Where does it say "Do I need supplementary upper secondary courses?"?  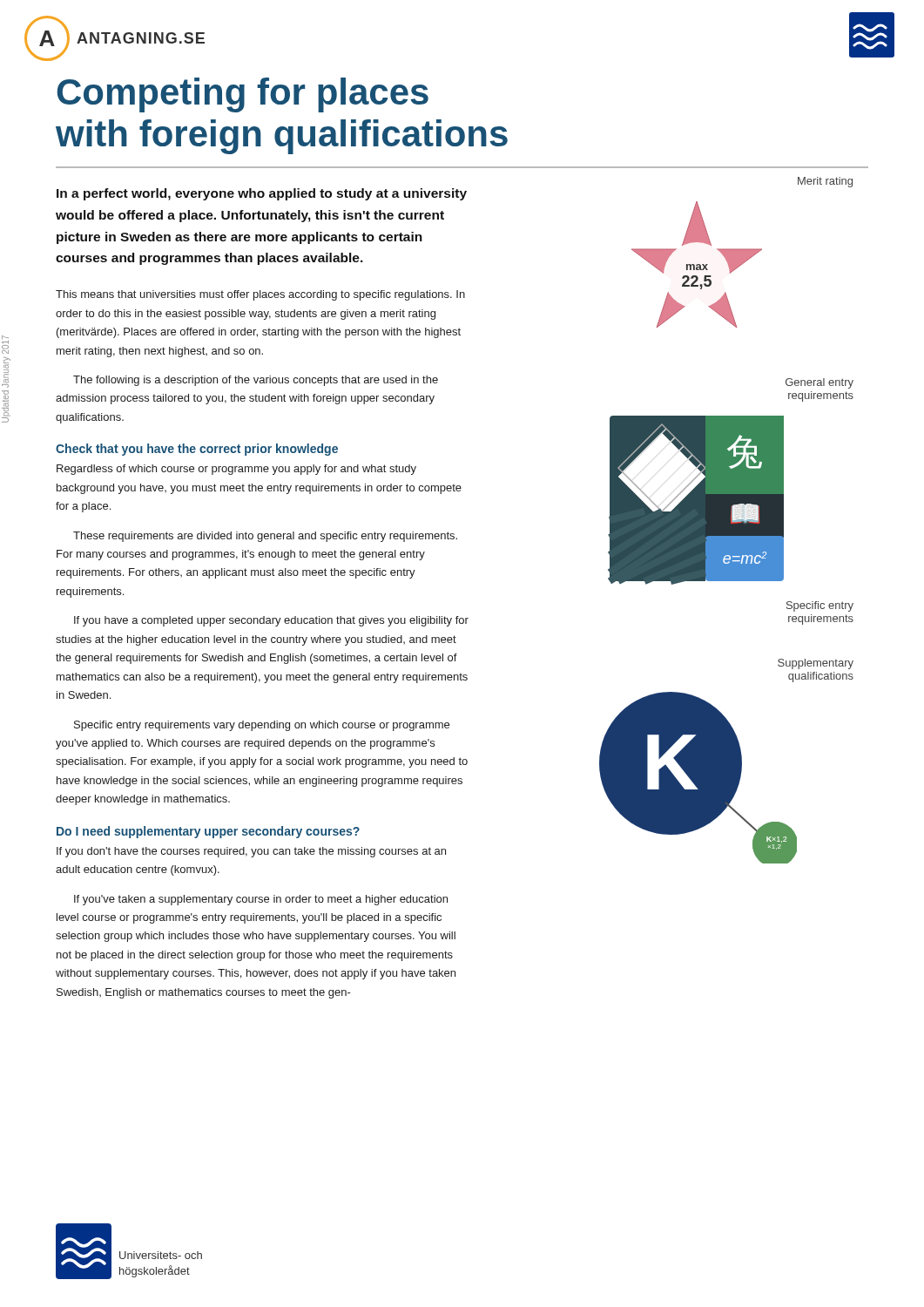click(x=208, y=831)
